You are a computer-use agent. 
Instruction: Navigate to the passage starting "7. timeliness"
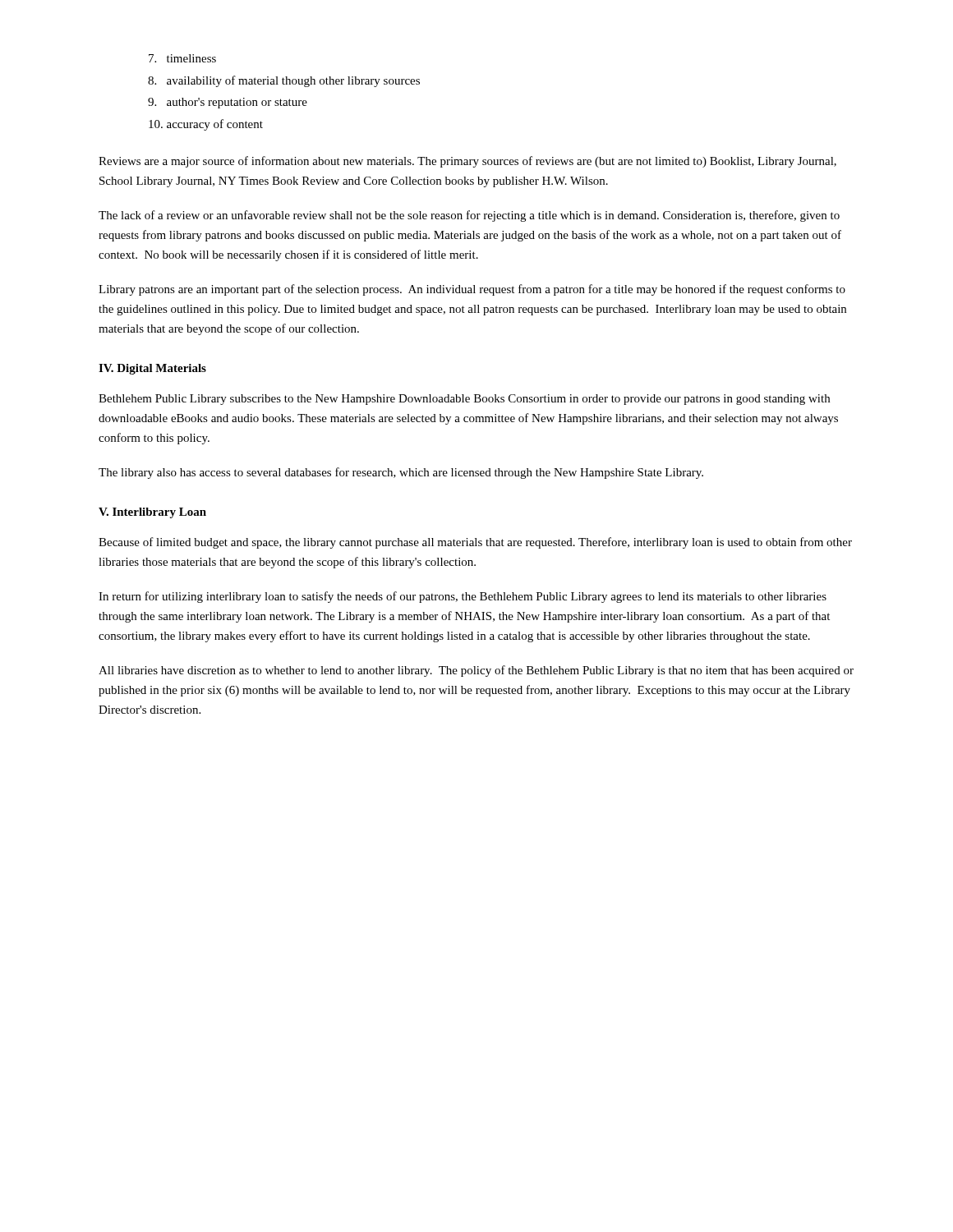click(x=182, y=58)
